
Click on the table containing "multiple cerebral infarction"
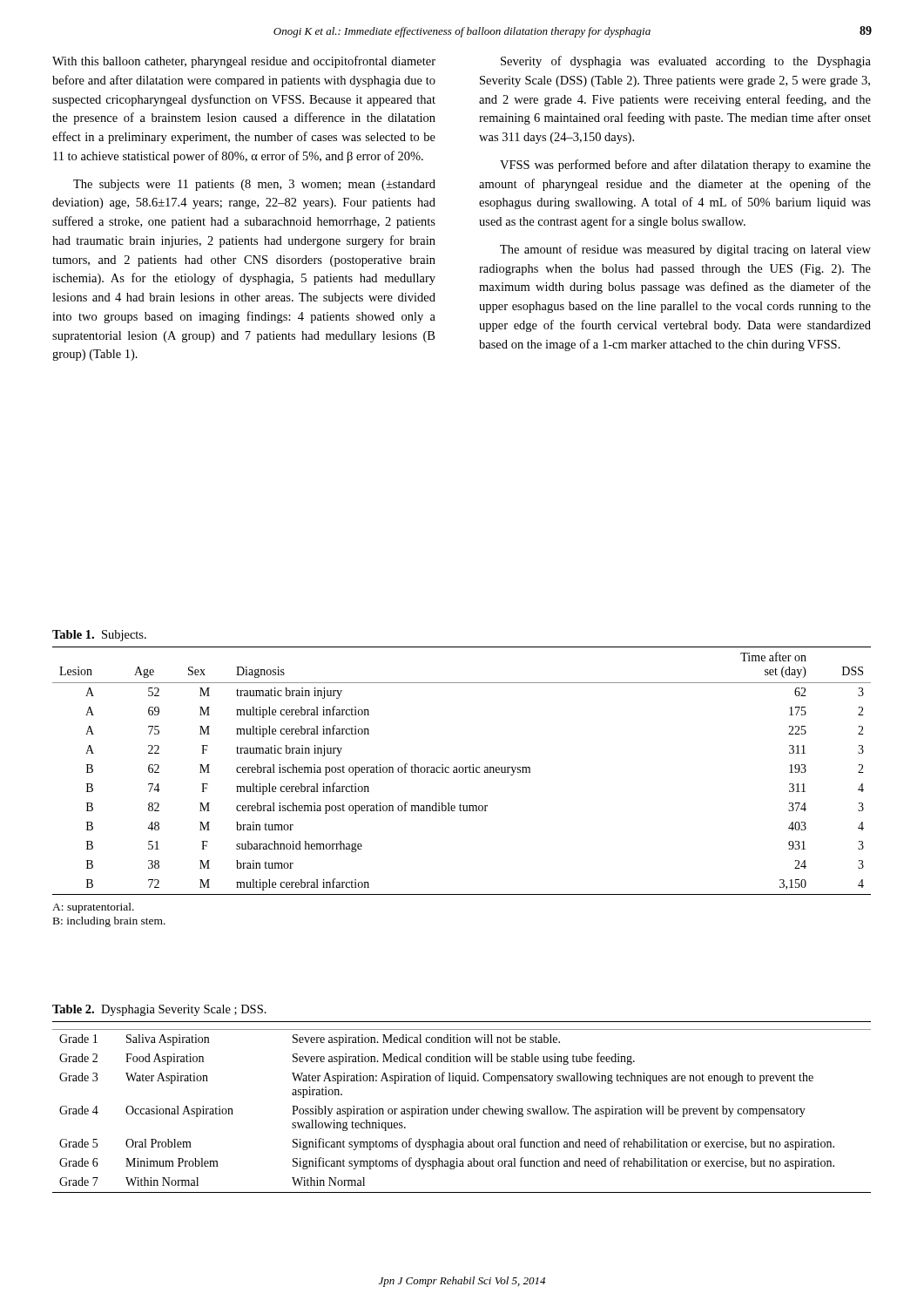462,771
